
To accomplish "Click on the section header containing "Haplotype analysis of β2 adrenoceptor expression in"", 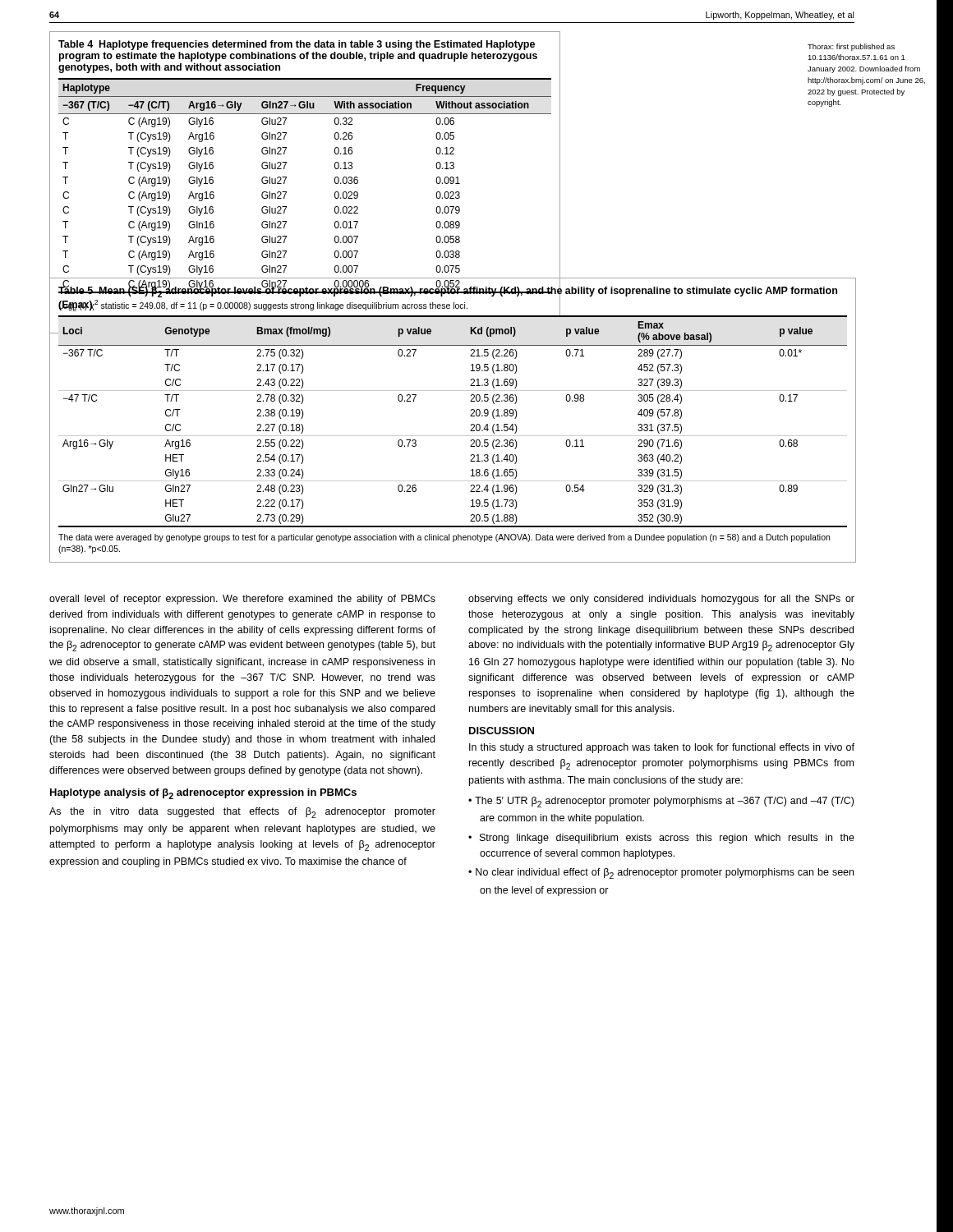I will (203, 794).
